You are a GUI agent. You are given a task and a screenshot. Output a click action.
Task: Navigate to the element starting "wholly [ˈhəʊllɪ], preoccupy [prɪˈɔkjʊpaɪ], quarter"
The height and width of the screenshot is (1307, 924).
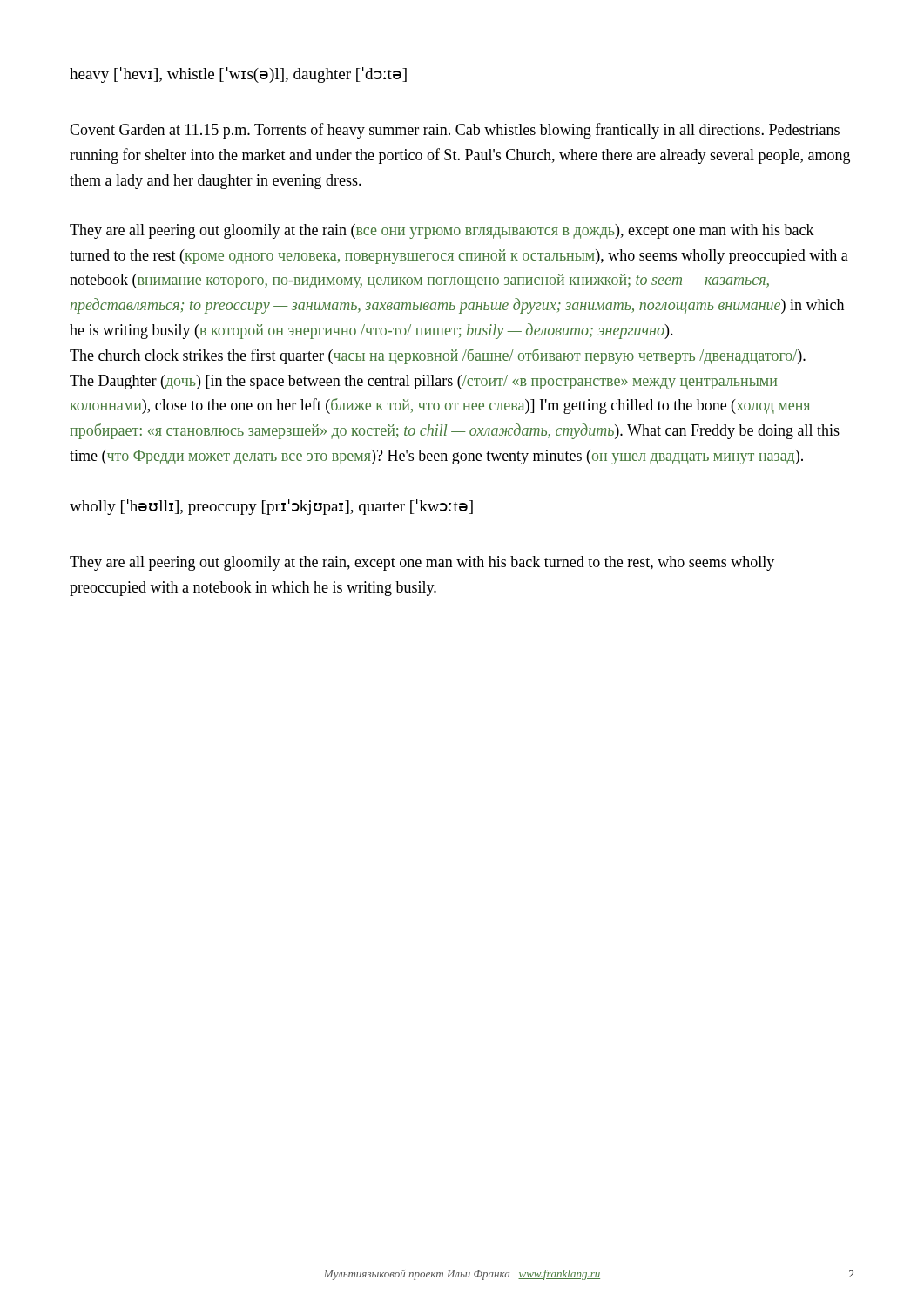pos(272,506)
